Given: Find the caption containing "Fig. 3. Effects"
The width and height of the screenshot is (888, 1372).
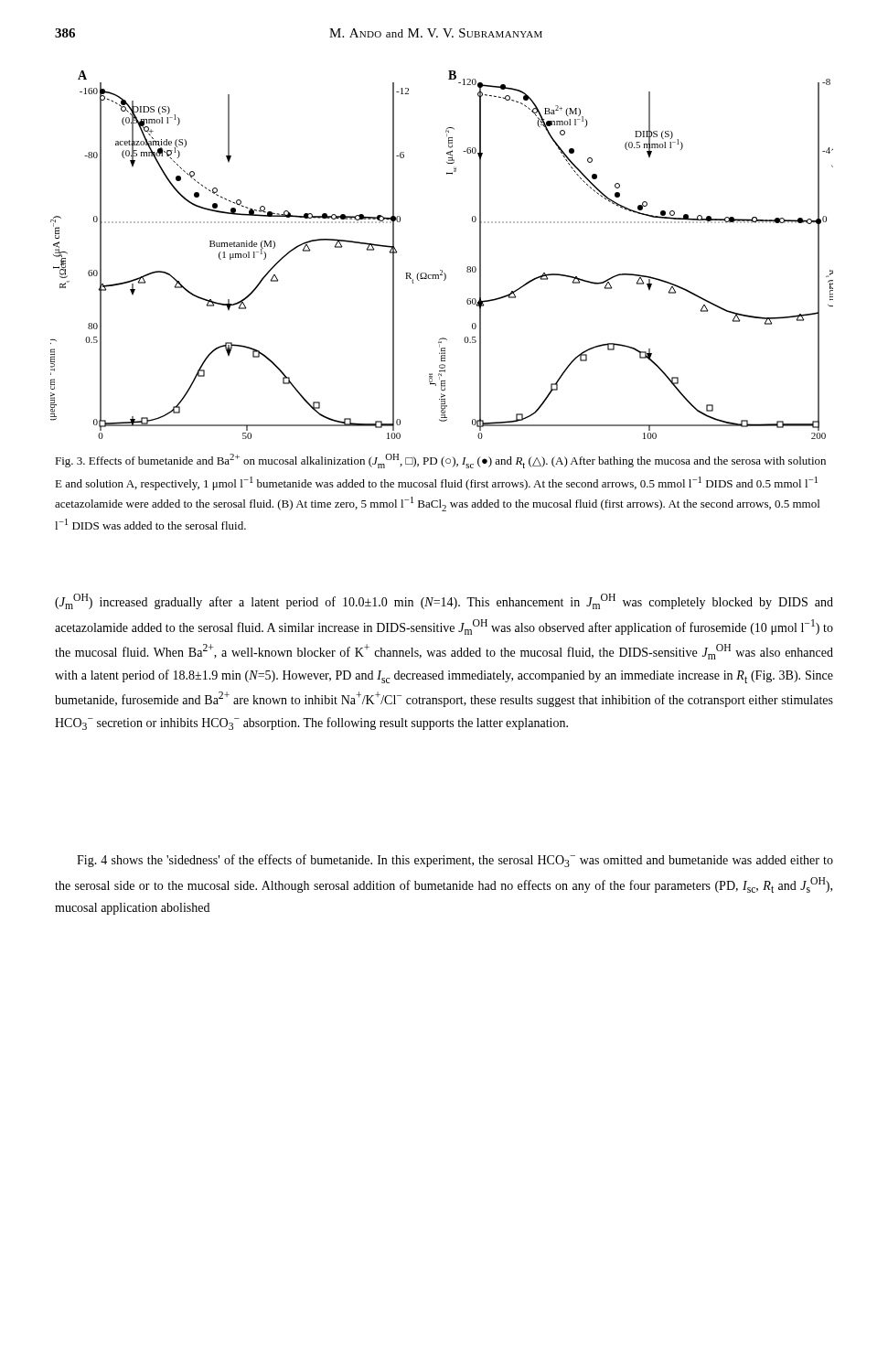Looking at the screenshot, I should tap(444, 493).
